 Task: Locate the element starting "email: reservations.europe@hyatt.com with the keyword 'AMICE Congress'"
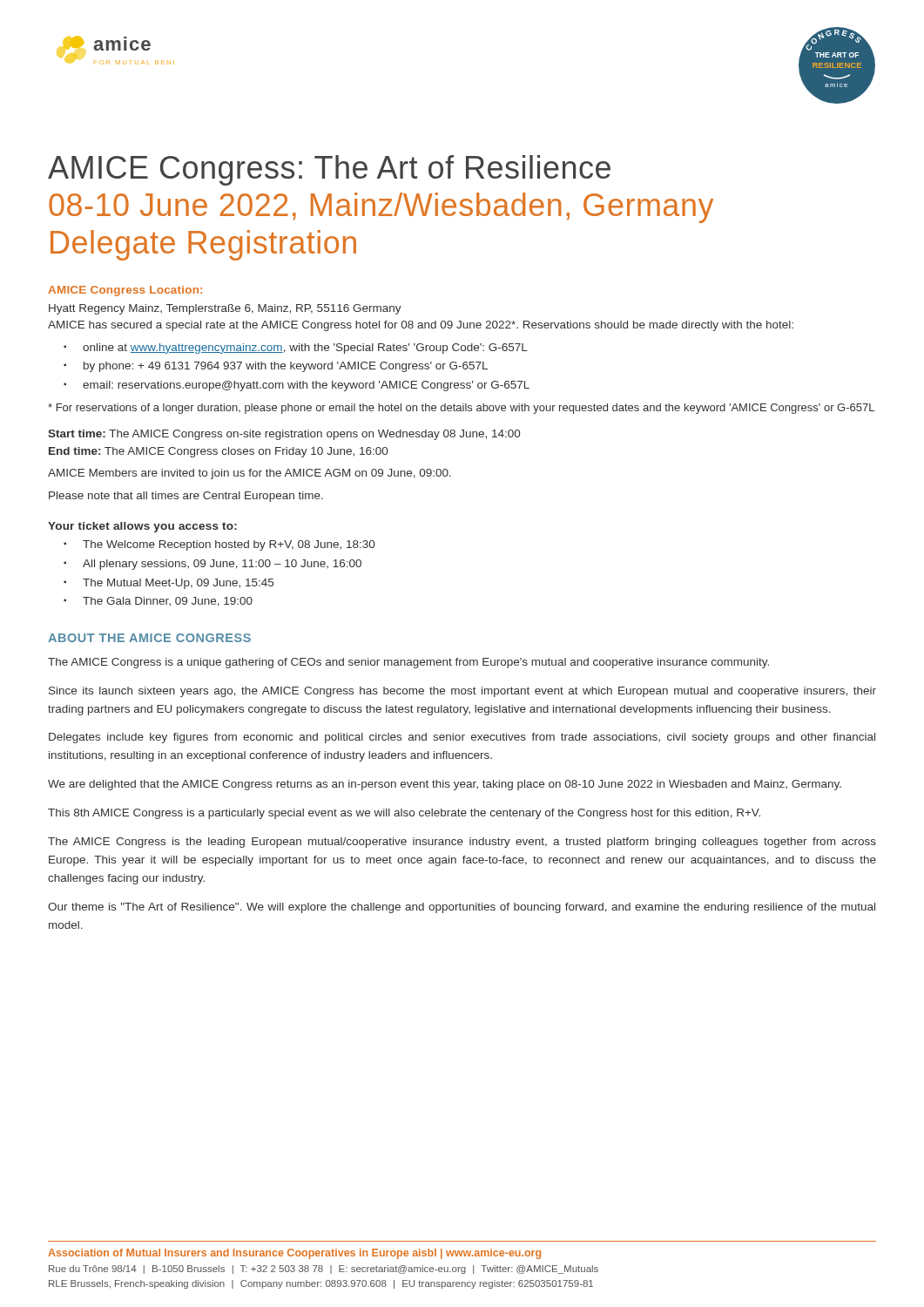(306, 385)
